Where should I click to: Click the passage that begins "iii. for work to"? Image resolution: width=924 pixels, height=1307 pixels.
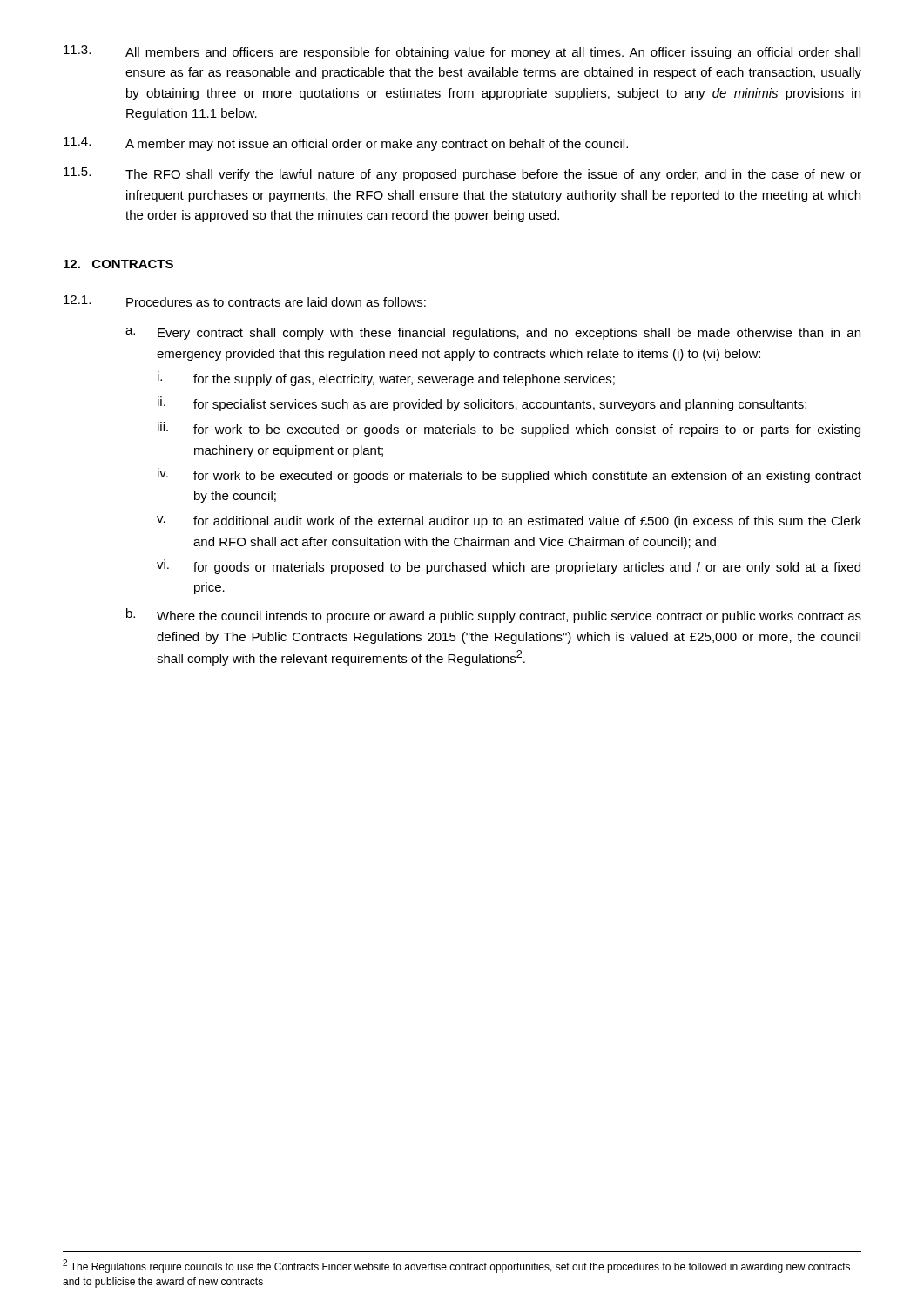click(509, 440)
